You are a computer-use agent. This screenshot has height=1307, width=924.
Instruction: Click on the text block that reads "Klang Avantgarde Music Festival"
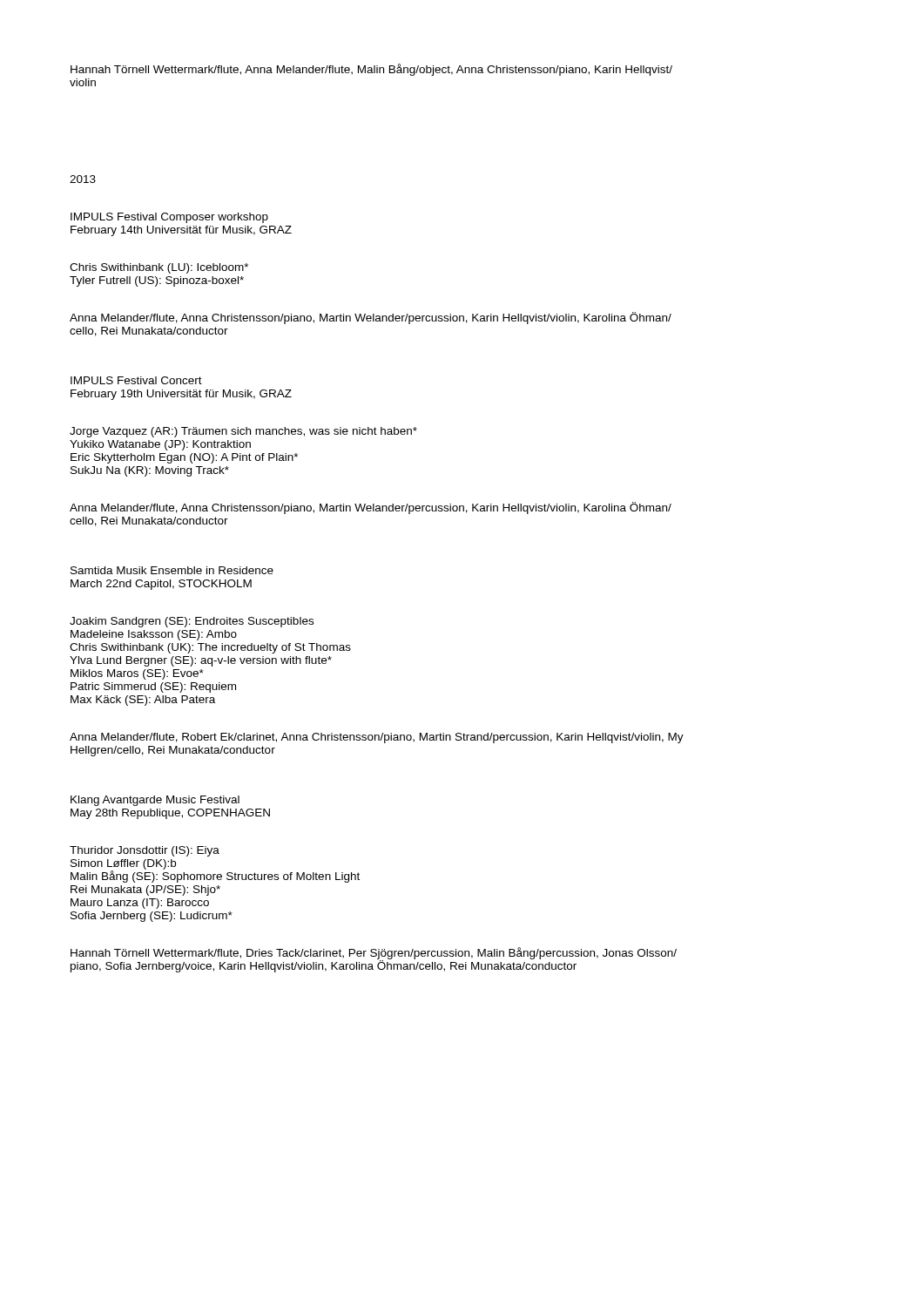(170, 806)
